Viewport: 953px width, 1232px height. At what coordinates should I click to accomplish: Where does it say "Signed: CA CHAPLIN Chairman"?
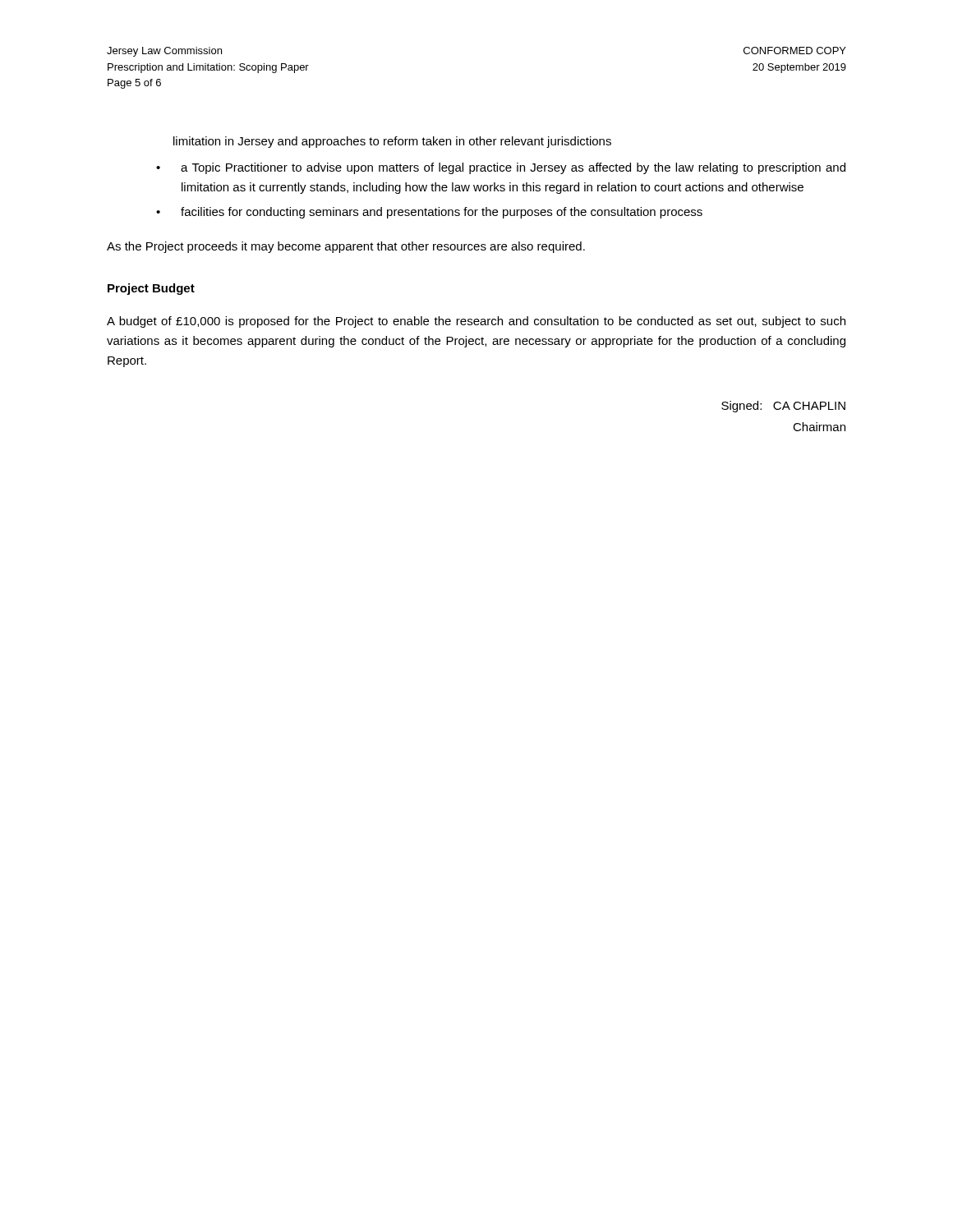pyautogui.click(x=778, y=416)
